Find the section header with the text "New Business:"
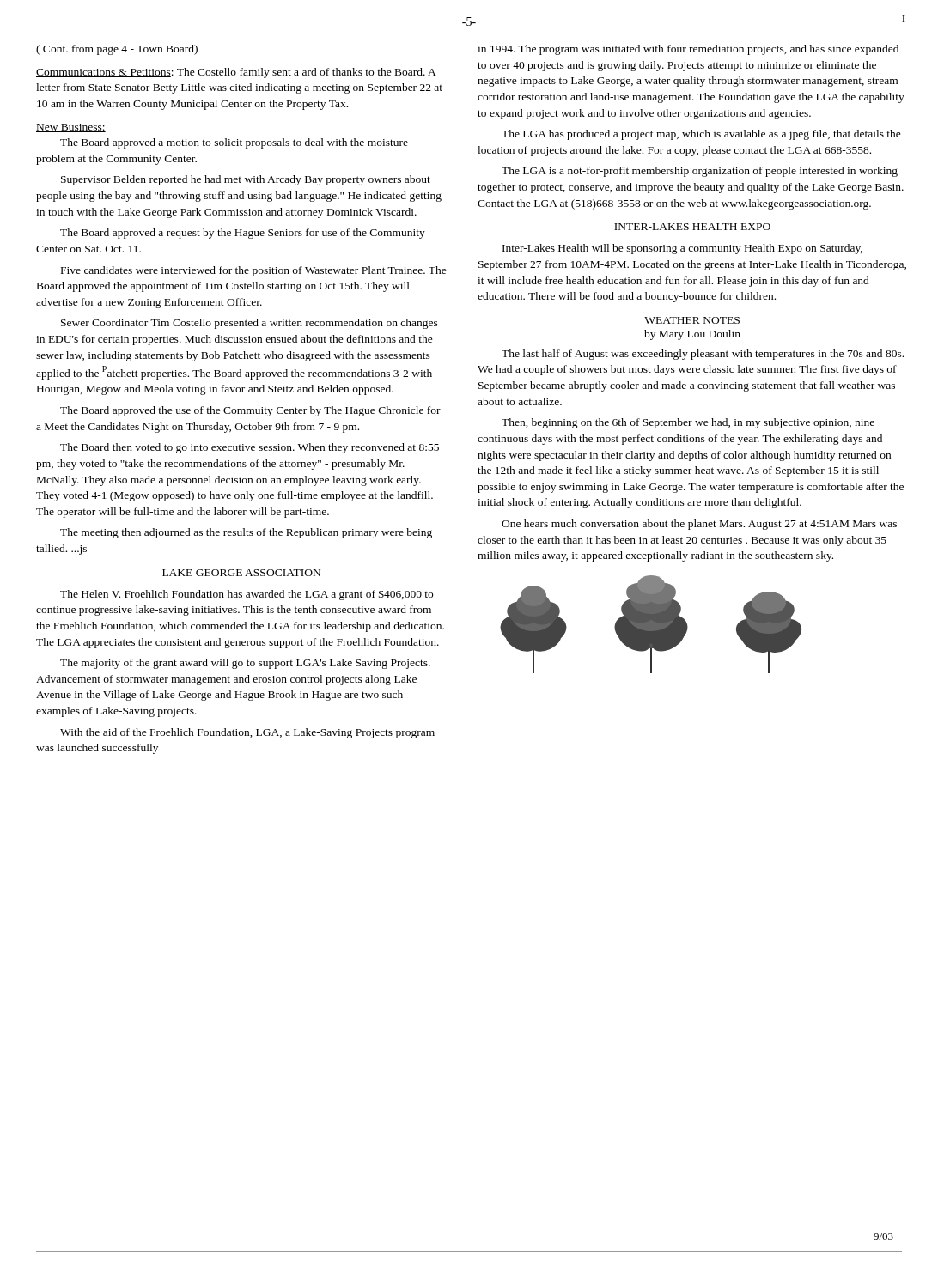Screen dimensions: 1288x938 tap(71, 126)
